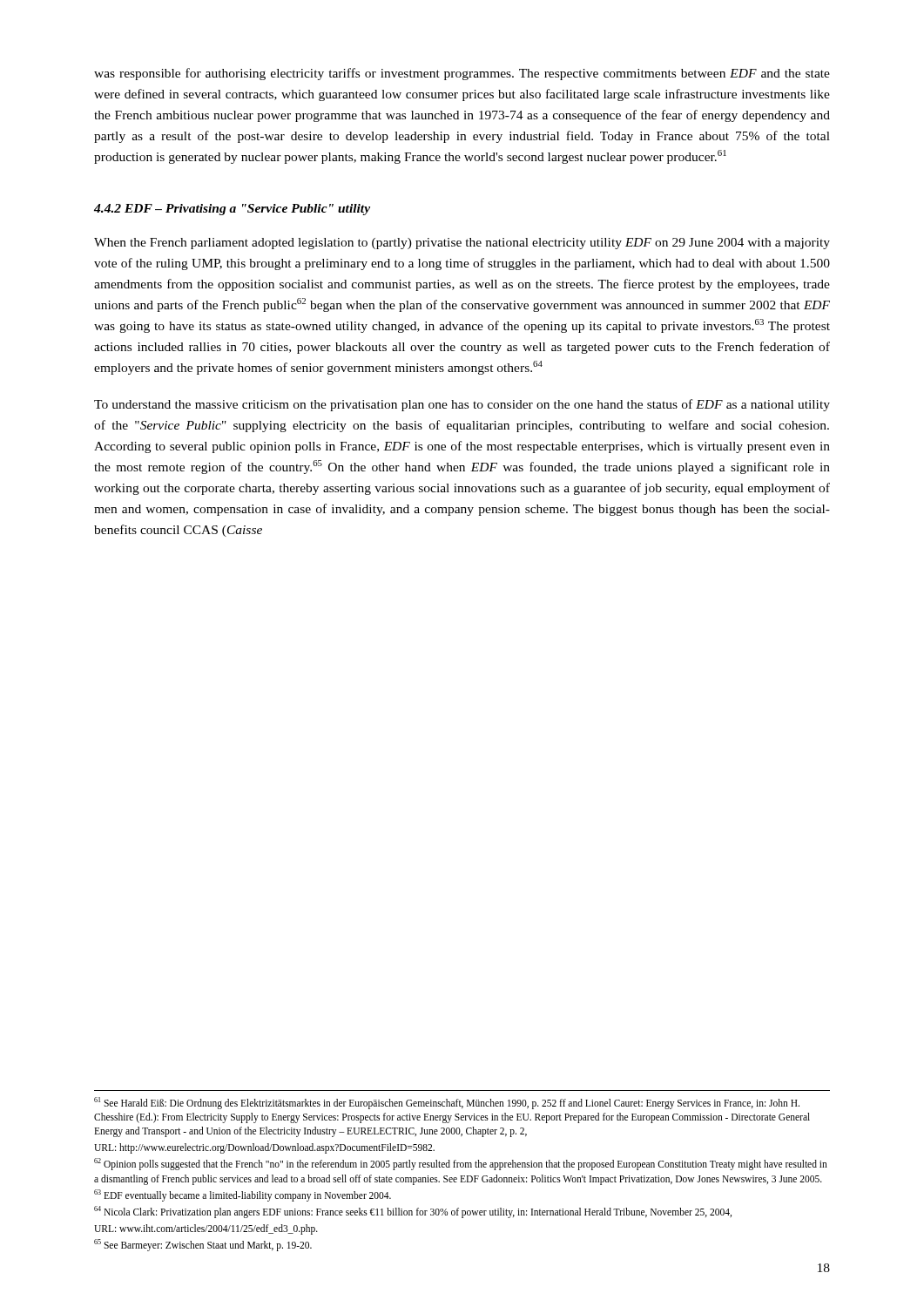Find the text block that says "When the French parliament adopted legislation to (partly)"

[x=462, y=305]
